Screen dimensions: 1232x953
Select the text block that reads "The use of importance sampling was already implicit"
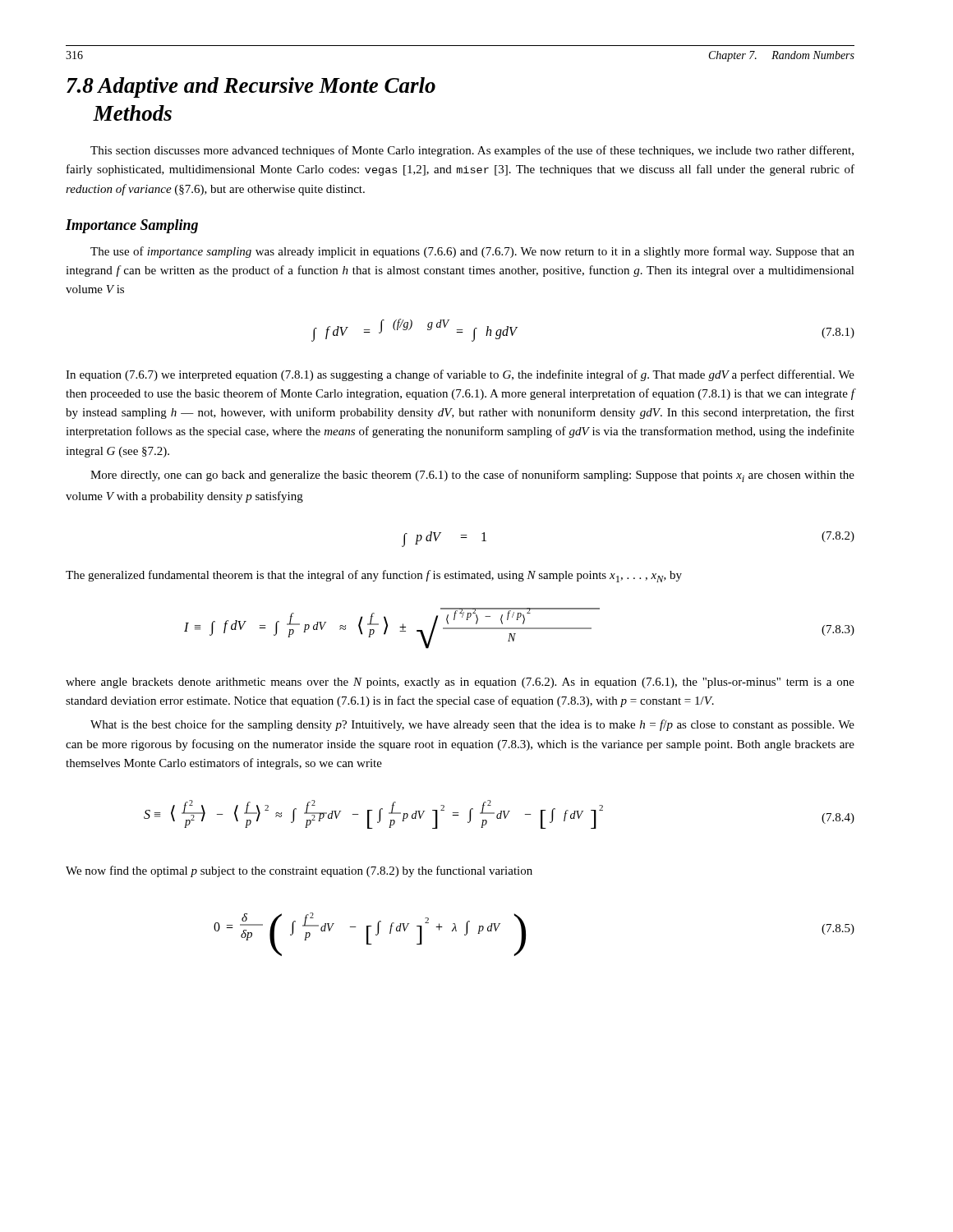pyautogui.click(x=460, y=271)
